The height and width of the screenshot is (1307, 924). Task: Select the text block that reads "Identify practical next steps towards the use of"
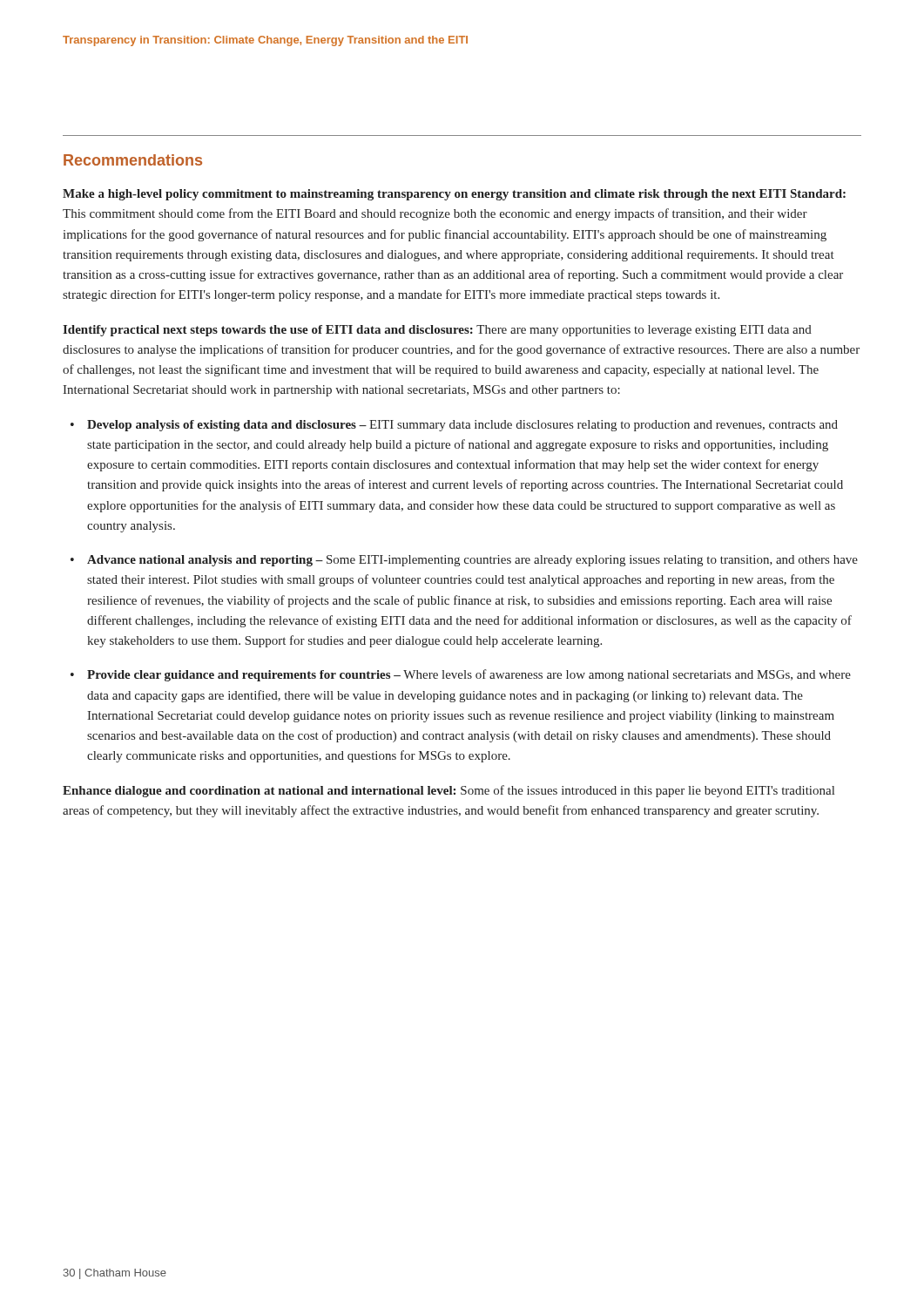coord(461,359)
